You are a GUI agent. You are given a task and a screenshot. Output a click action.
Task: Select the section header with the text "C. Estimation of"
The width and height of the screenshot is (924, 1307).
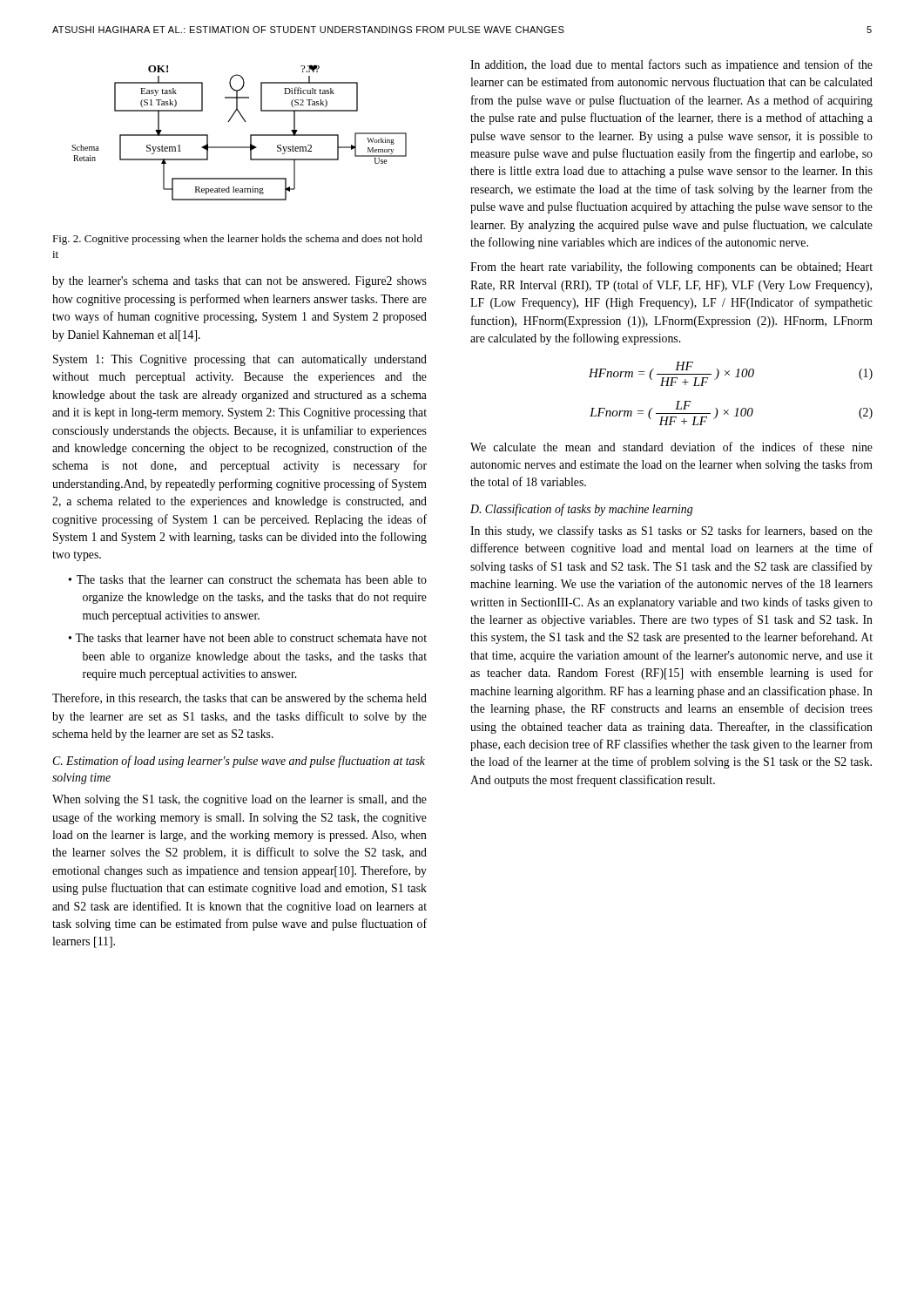[x=239, y=769]
